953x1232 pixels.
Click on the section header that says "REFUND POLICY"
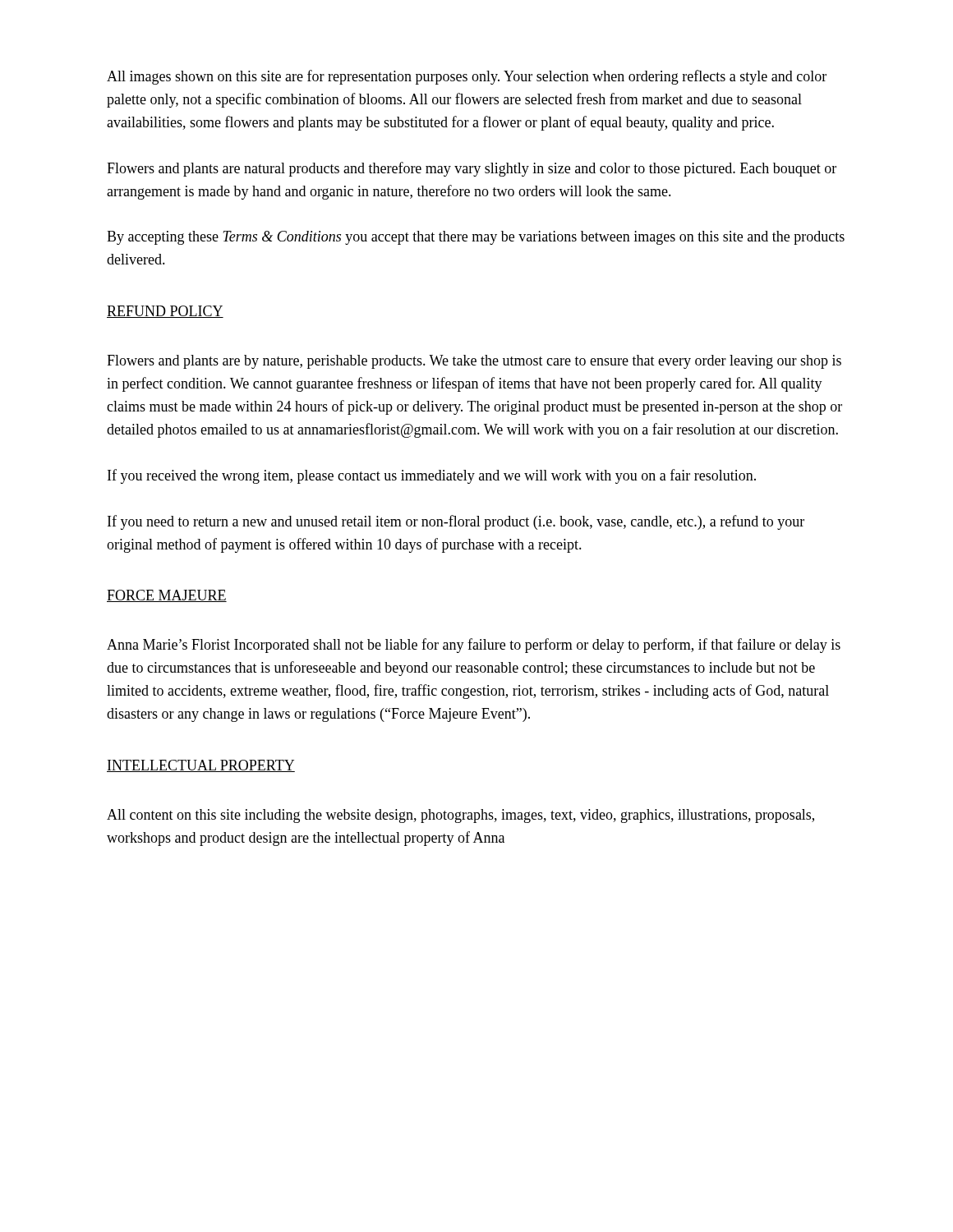(x=165, y=312)
